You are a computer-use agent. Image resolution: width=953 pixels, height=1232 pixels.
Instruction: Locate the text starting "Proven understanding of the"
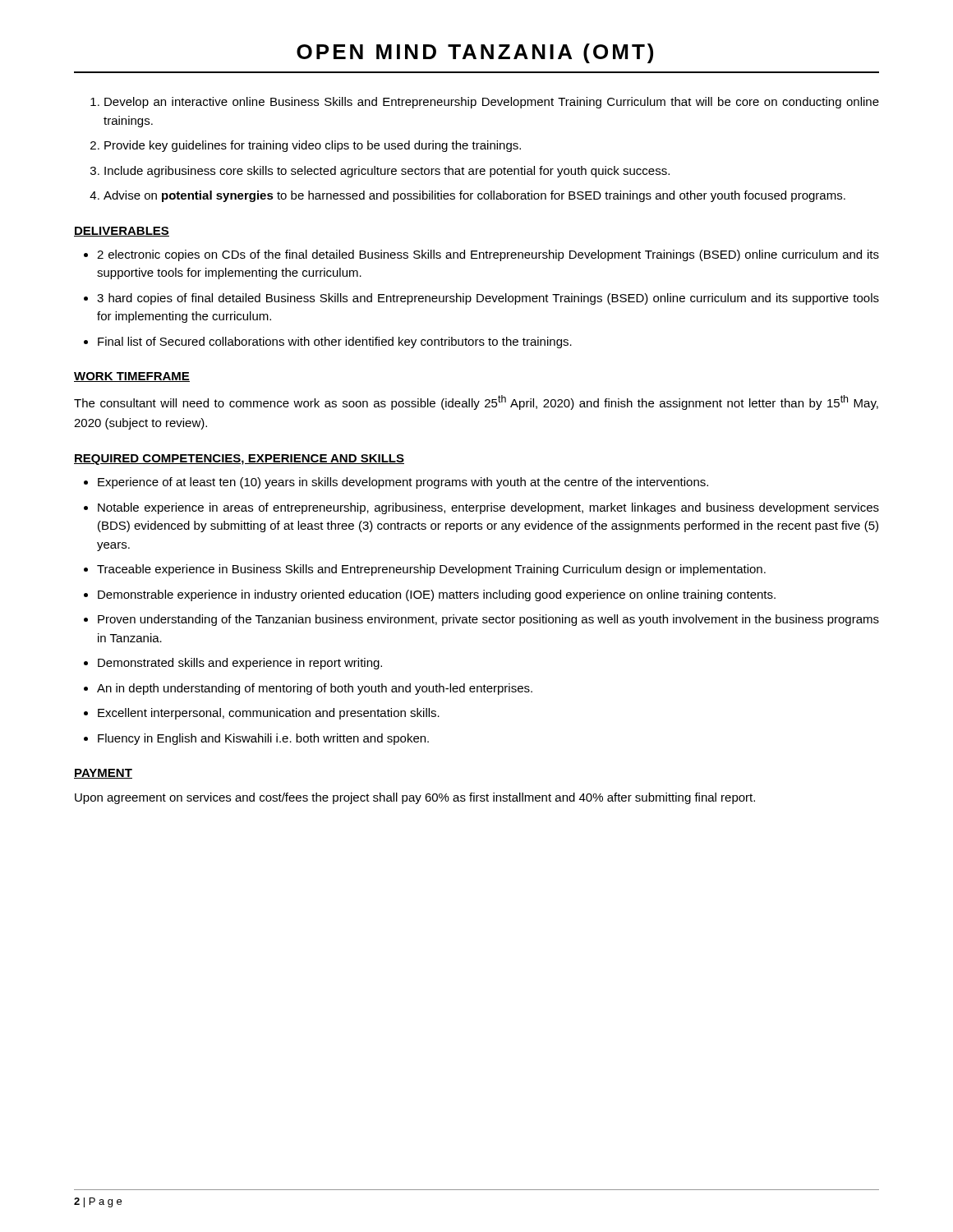[488, 628]
